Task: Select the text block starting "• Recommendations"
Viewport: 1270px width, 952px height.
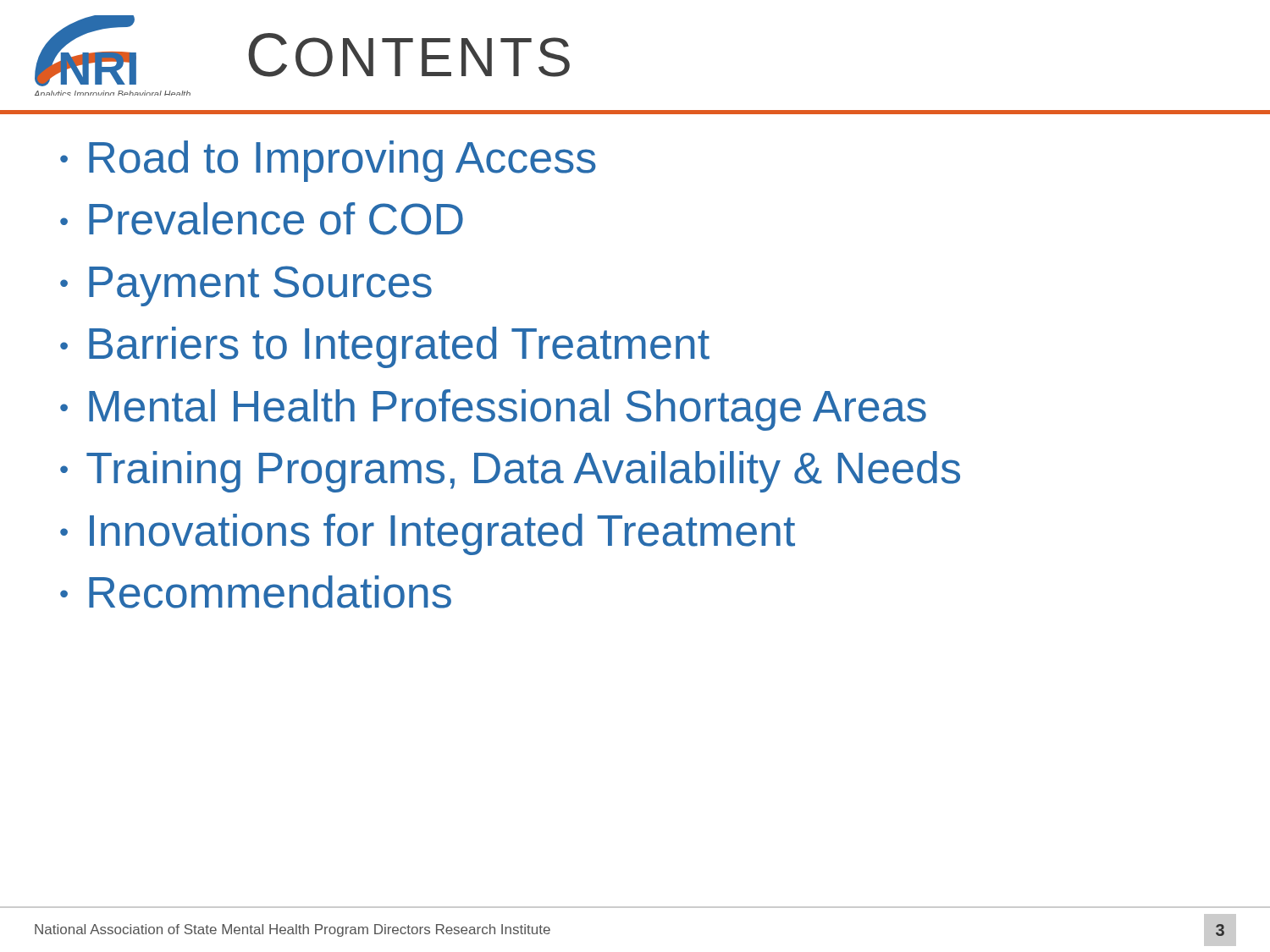Action: point(256,593)
